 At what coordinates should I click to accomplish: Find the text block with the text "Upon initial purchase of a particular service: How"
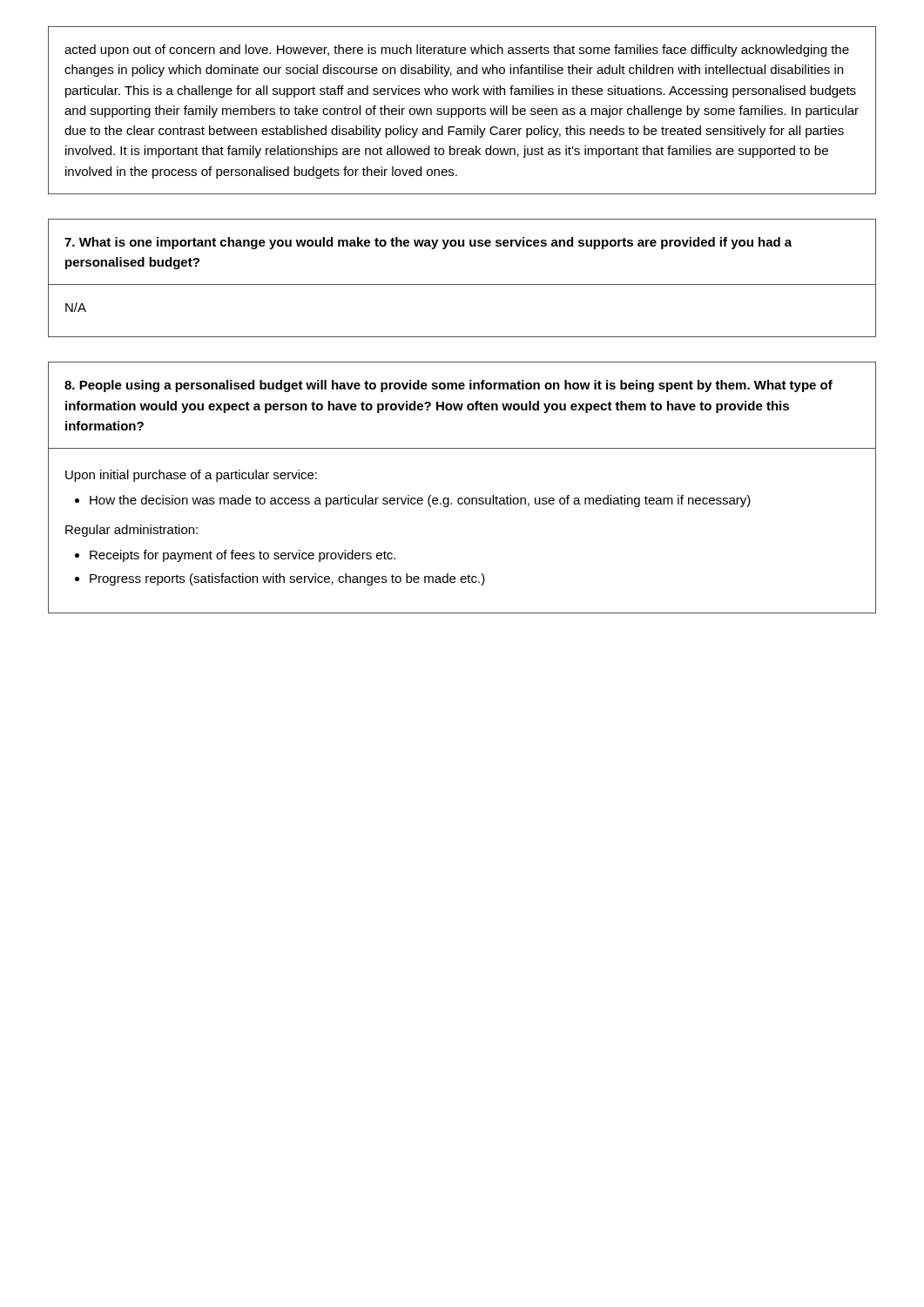[x=191, y=476]
